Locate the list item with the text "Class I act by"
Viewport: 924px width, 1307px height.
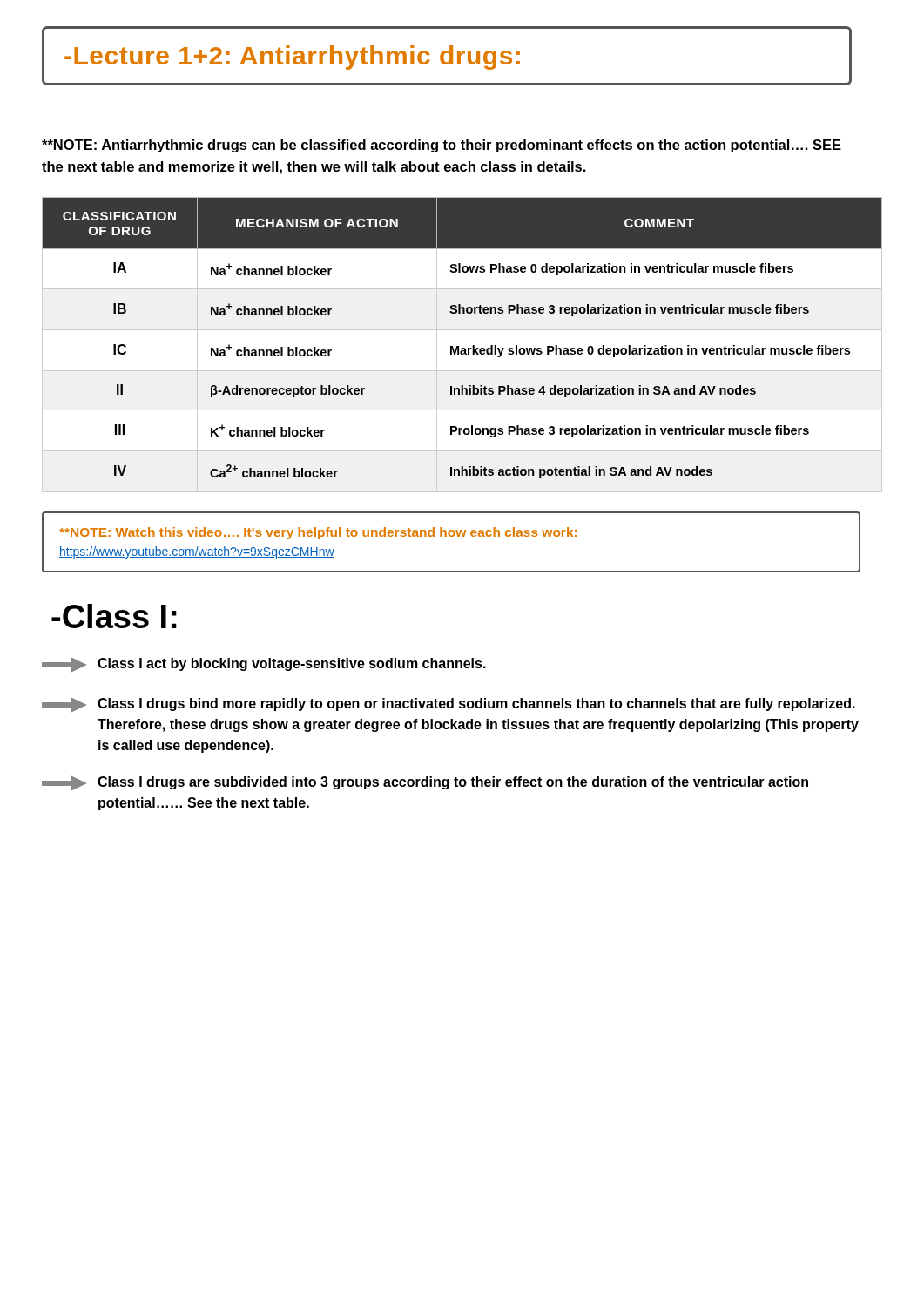pos(455,665)
